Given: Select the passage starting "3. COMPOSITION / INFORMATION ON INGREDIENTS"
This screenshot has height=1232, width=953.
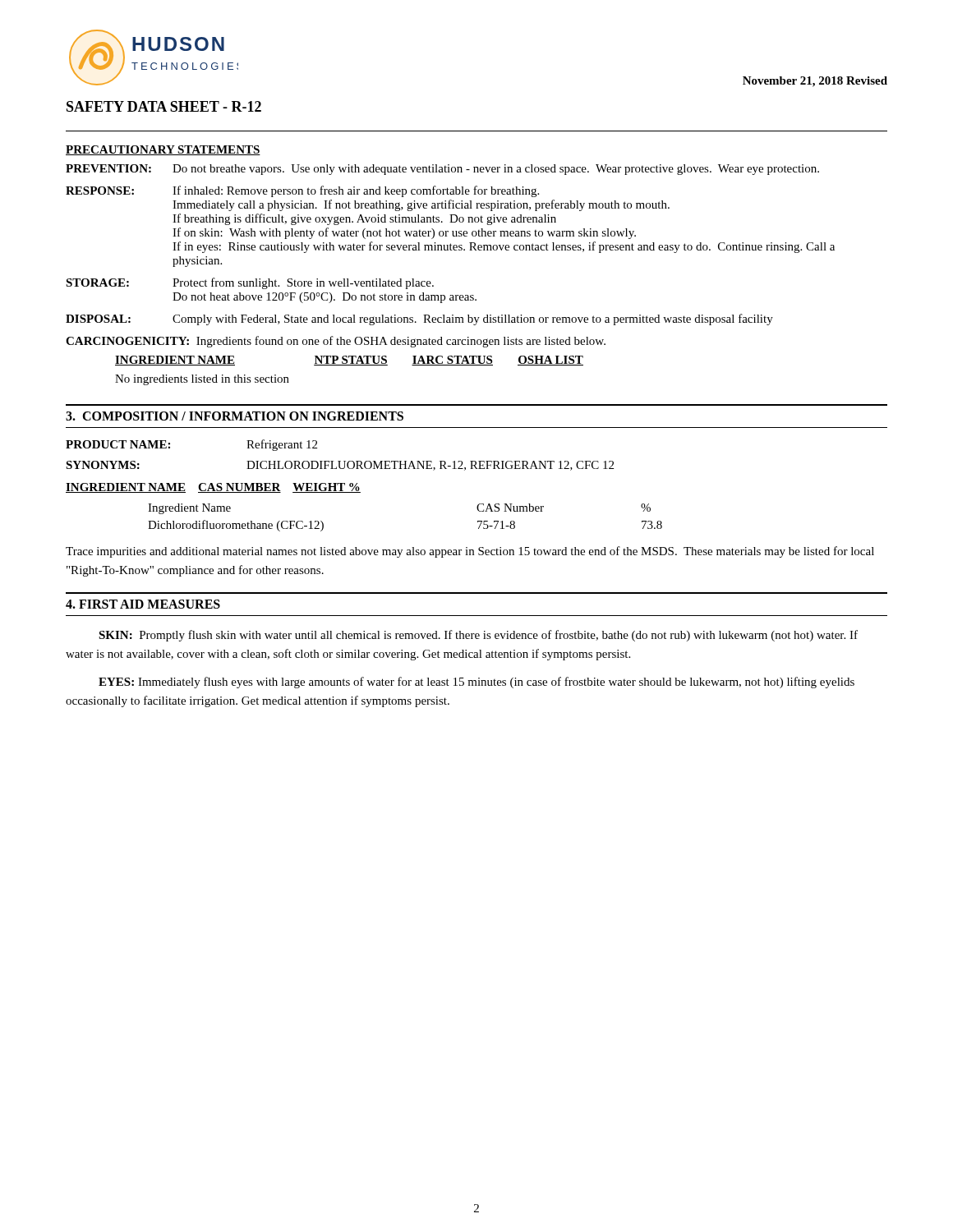Looking at the screenshot, I should (x=235, y=416).
